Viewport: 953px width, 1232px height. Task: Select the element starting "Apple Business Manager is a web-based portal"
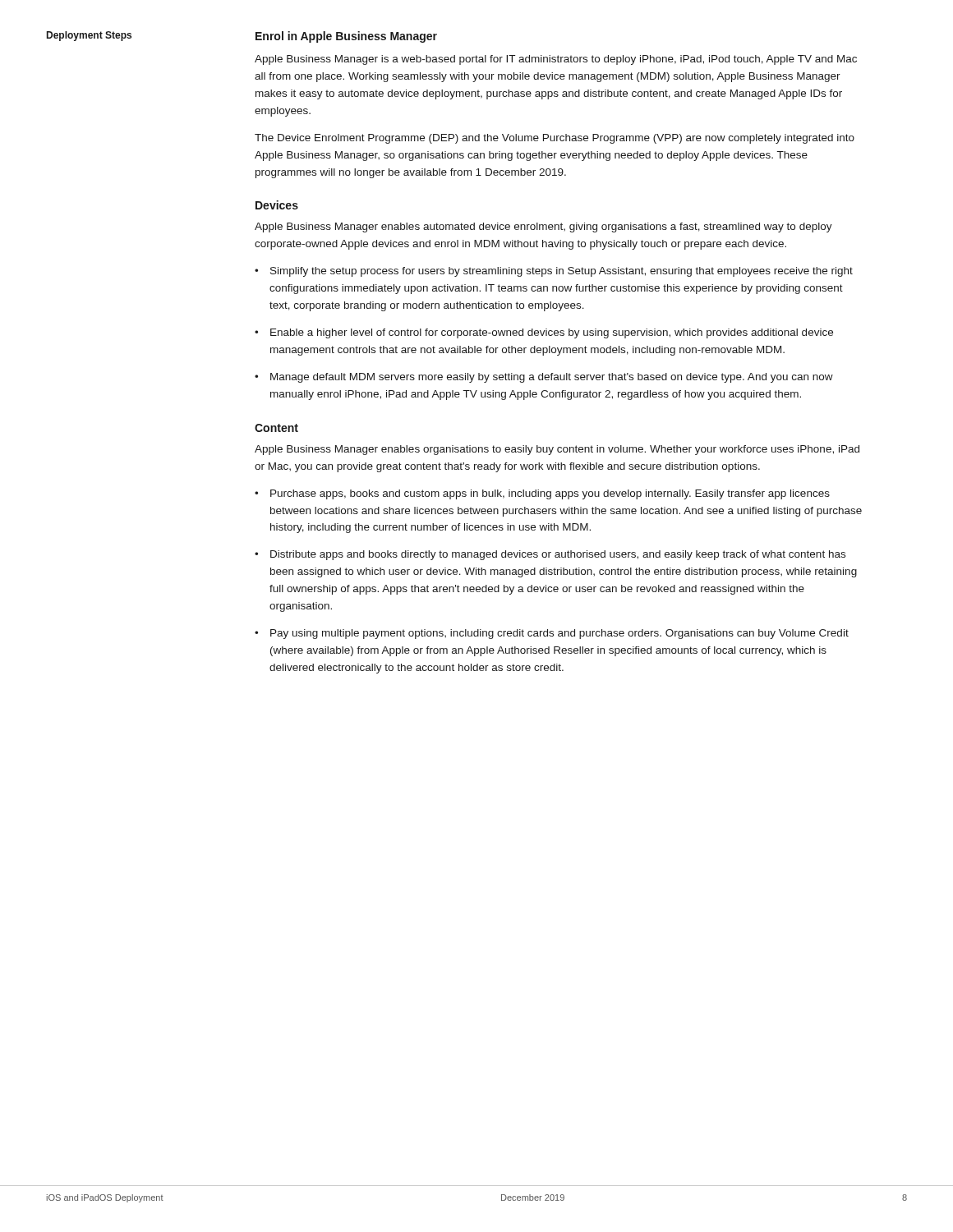(556, 85)
